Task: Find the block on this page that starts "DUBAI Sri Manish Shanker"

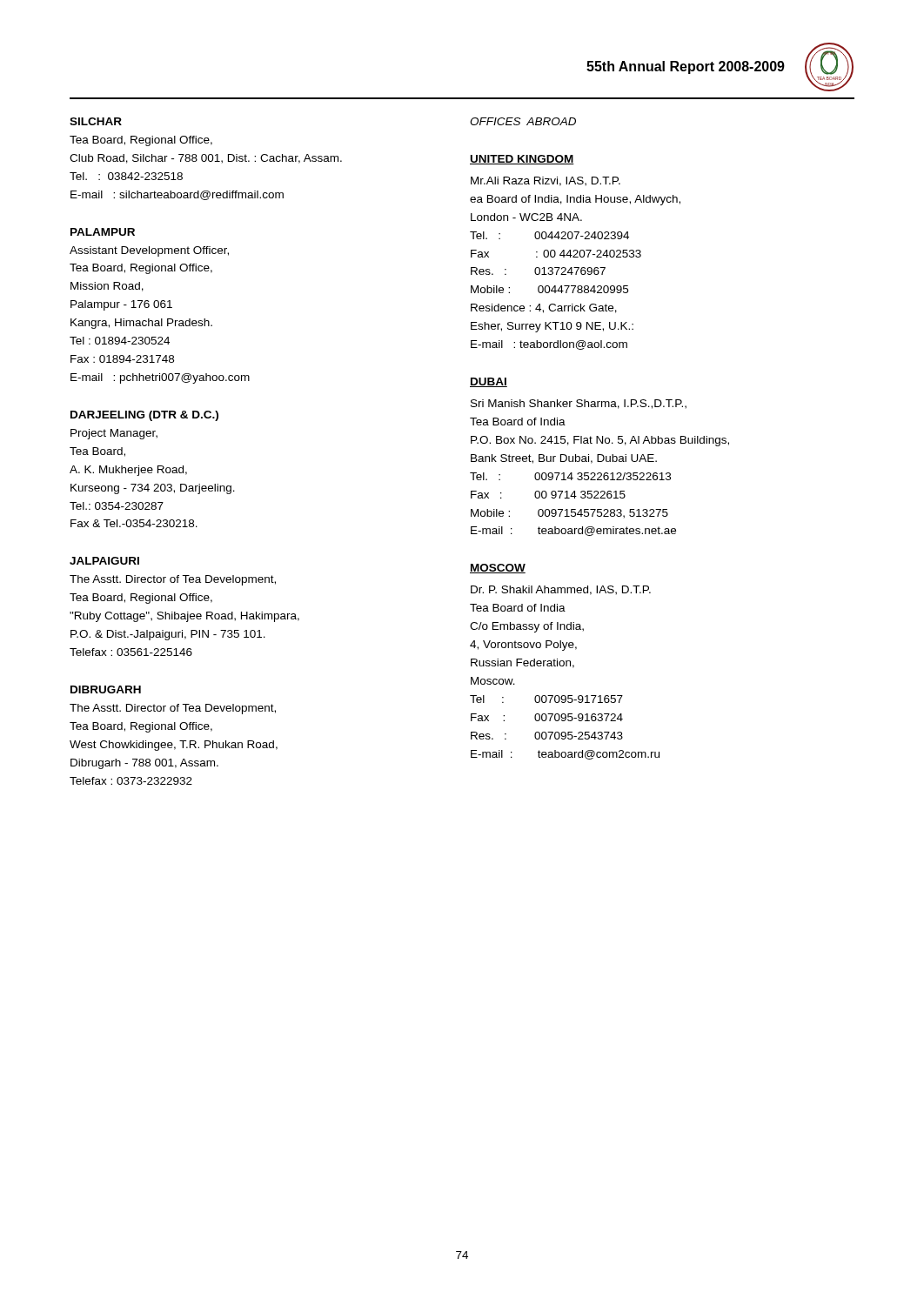Action: [661, 457]
